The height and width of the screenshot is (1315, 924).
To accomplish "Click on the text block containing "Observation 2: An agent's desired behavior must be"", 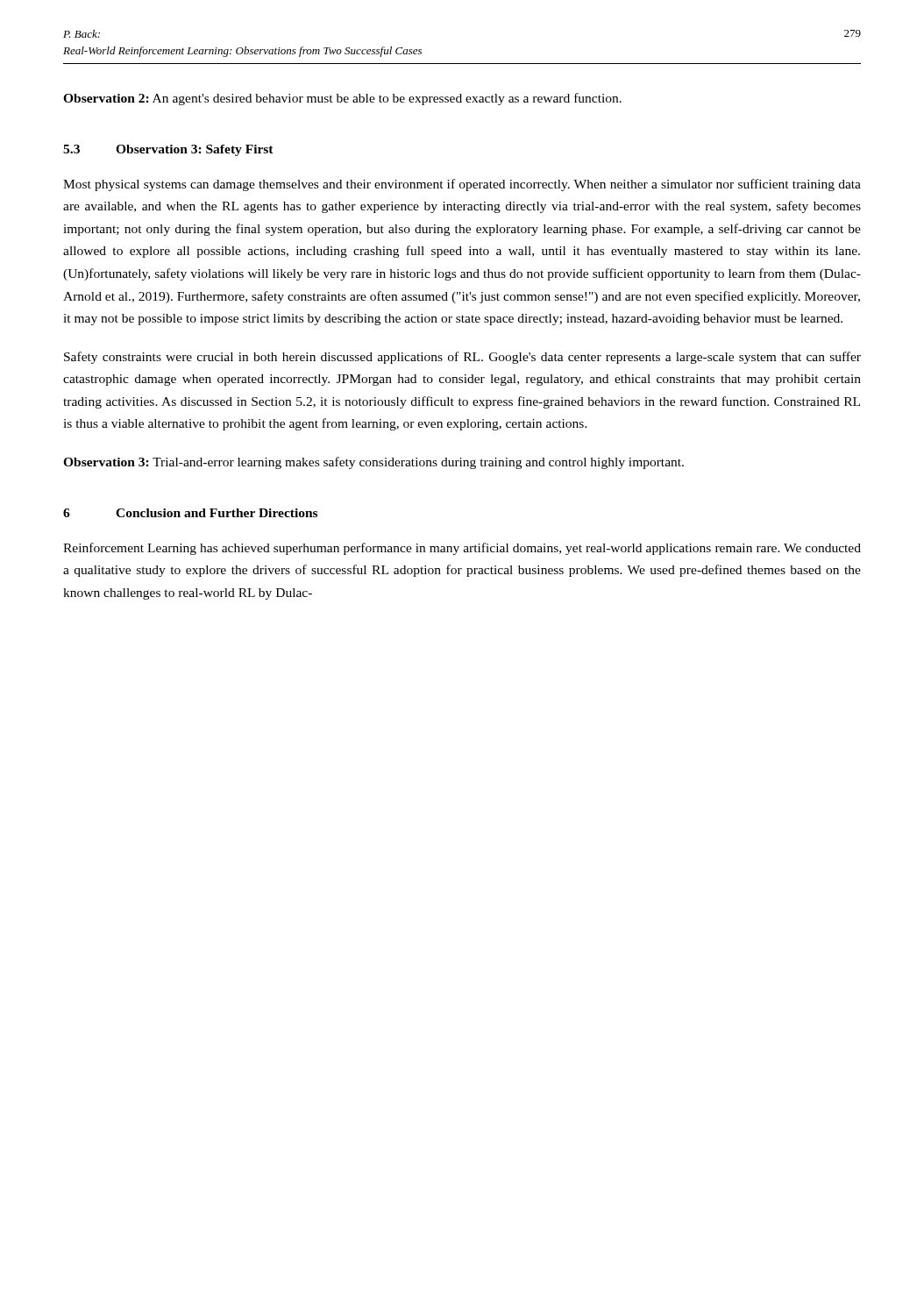I will pos(343,98).
